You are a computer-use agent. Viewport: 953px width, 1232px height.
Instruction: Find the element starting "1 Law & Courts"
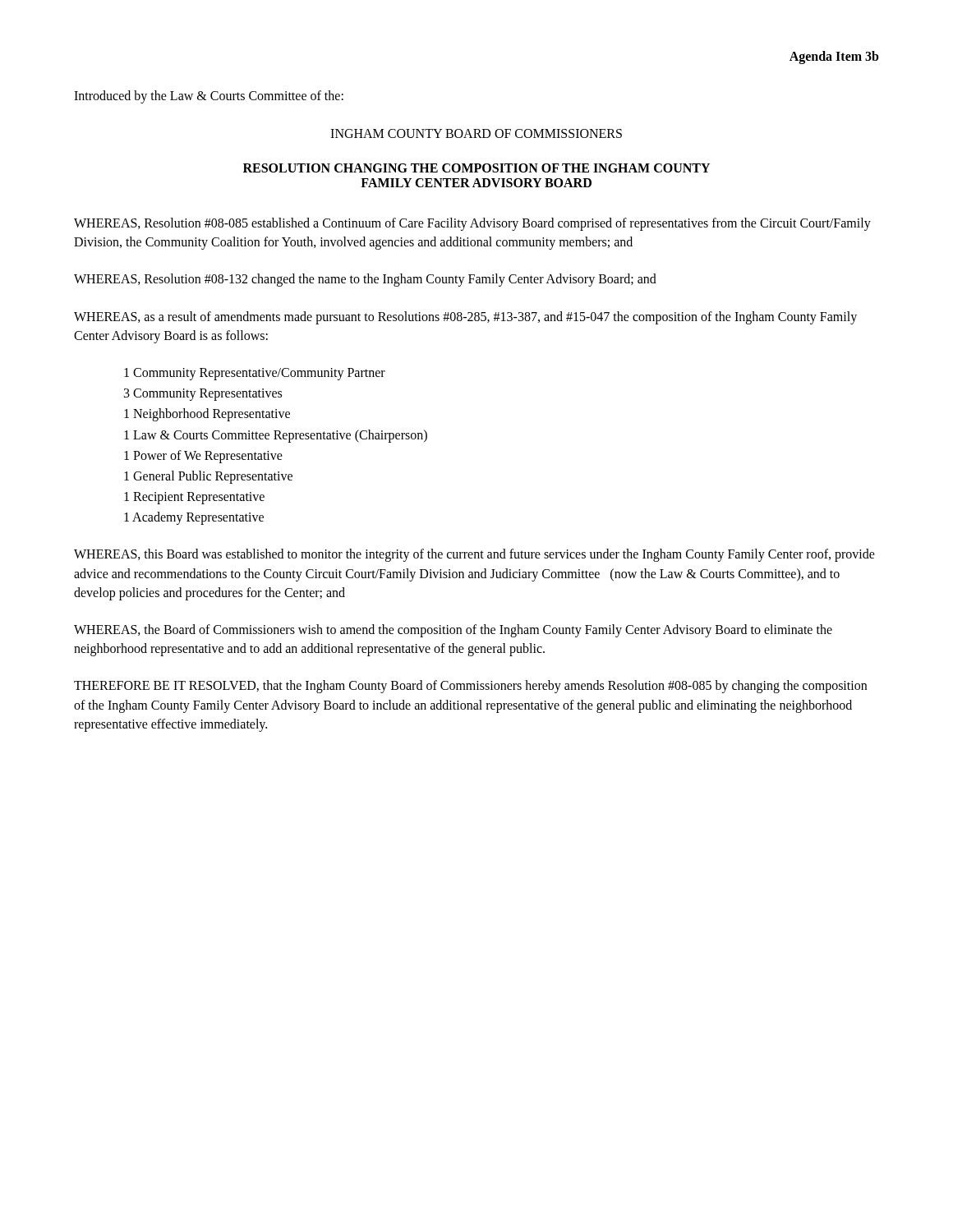pyautogui.click(x=275, y=434)
